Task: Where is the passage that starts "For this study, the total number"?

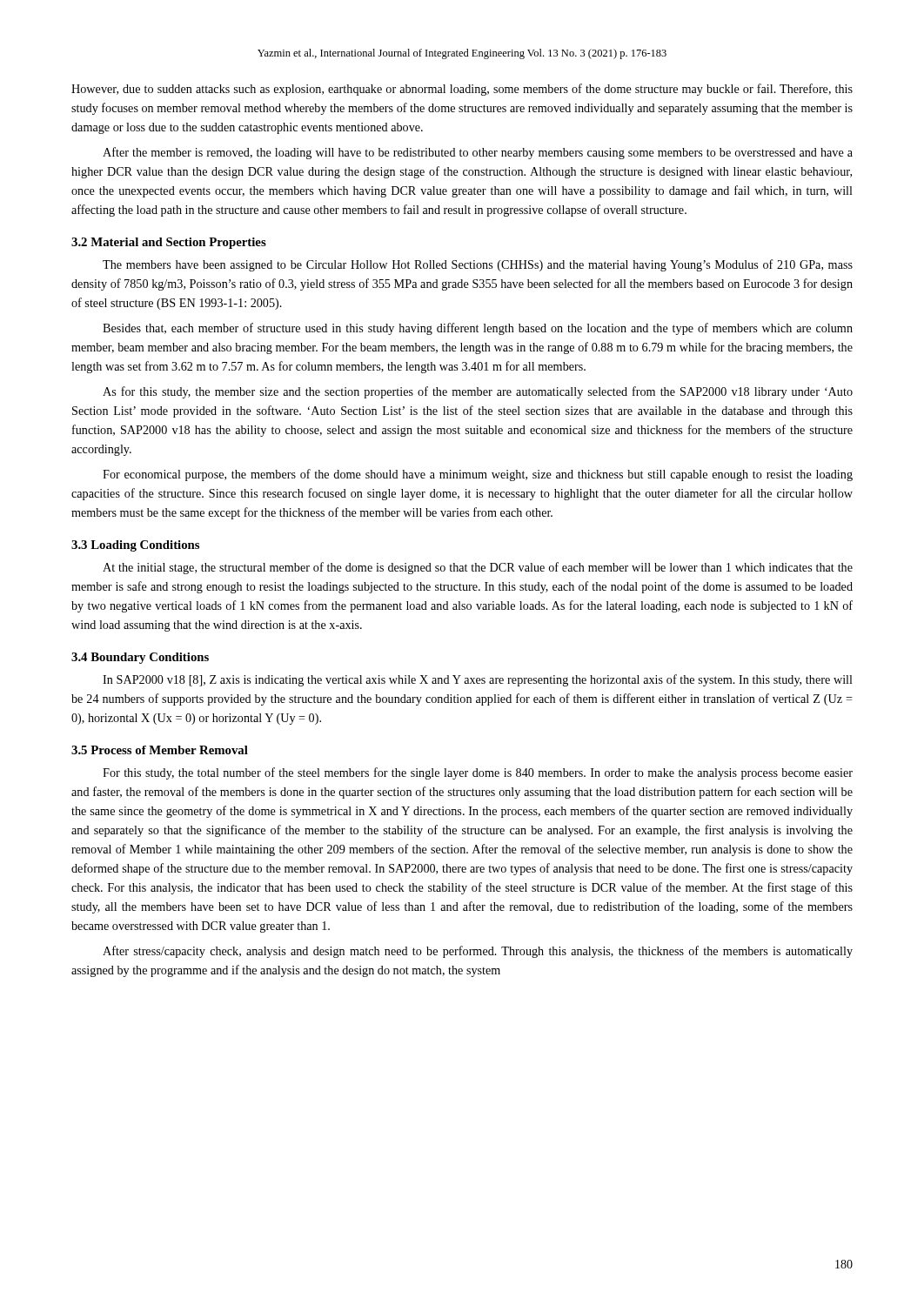Action: (x=462, y=849)
